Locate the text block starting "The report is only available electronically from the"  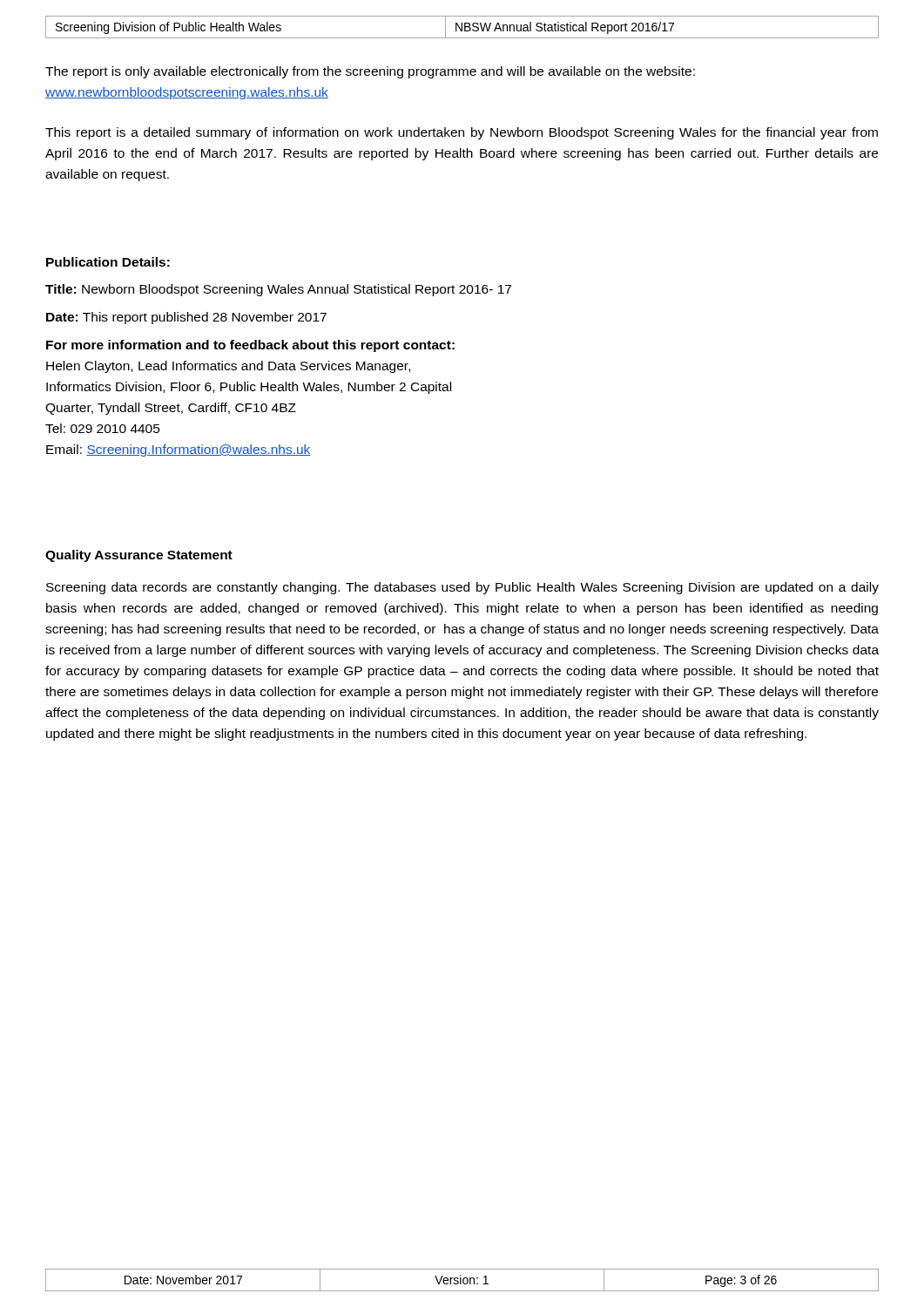point(371,81)
